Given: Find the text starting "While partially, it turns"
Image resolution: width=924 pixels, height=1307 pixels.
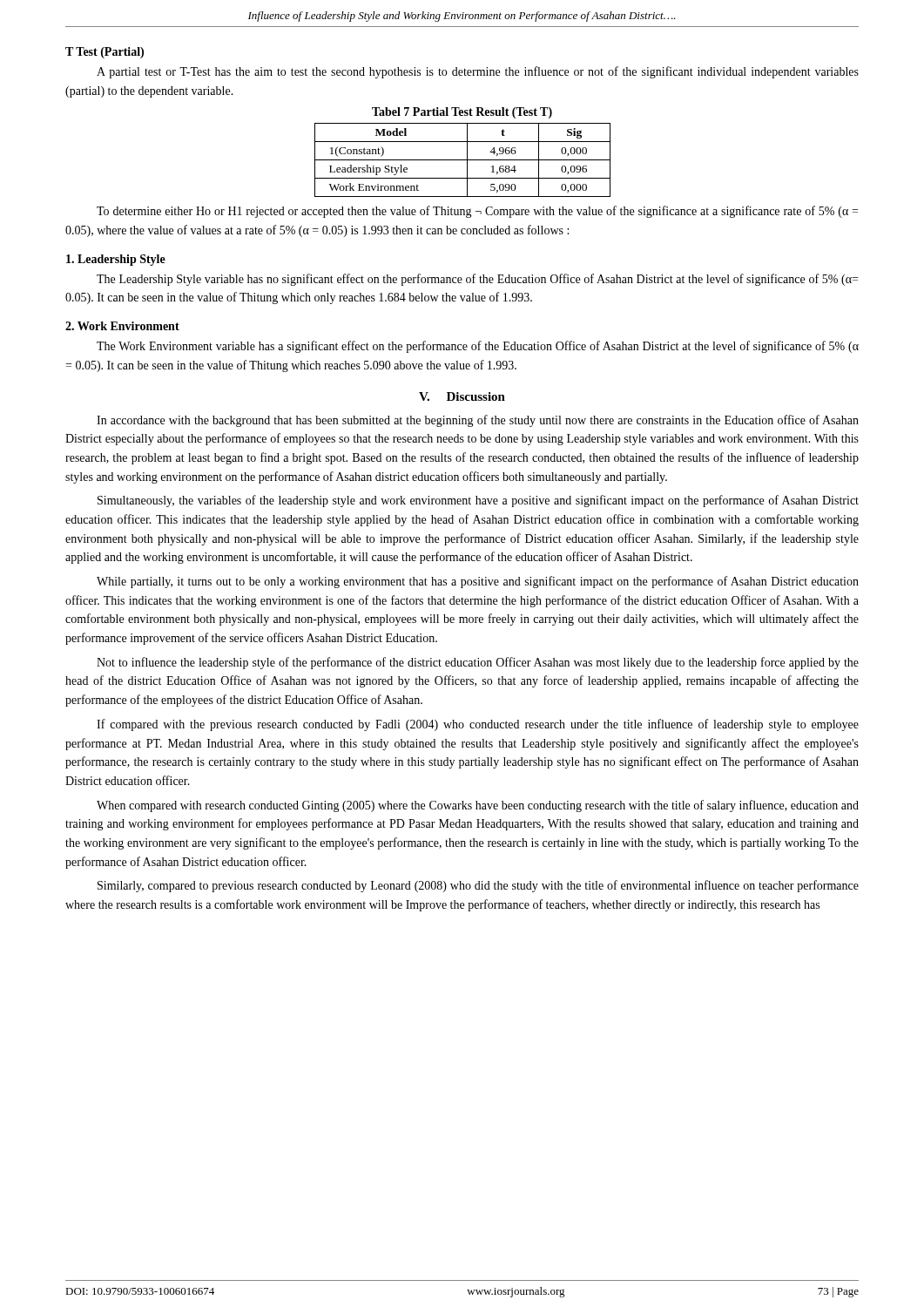Looking at the screenshot, I should [462, 610].
